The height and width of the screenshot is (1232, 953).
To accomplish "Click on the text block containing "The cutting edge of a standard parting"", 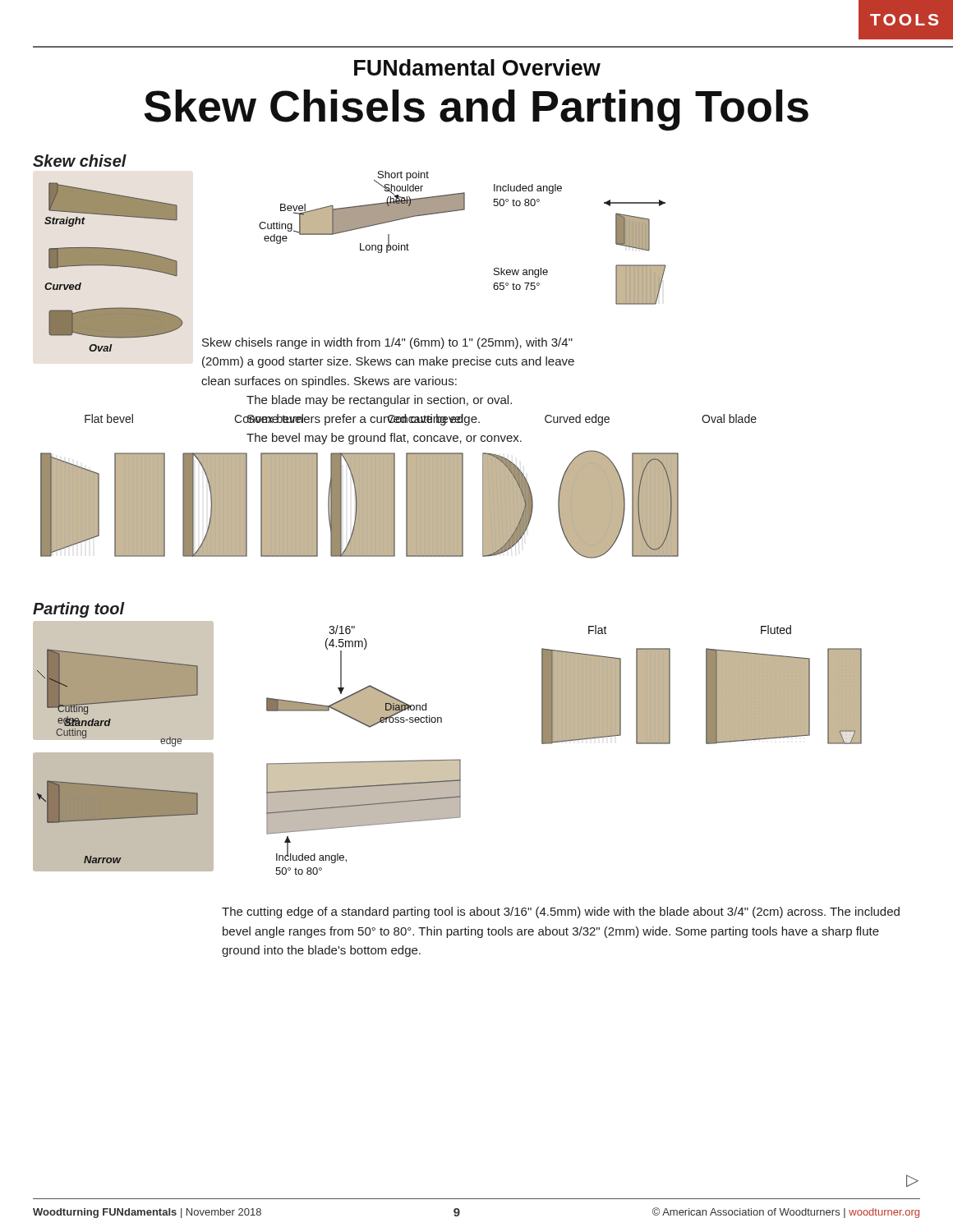I will click(561, 931).
